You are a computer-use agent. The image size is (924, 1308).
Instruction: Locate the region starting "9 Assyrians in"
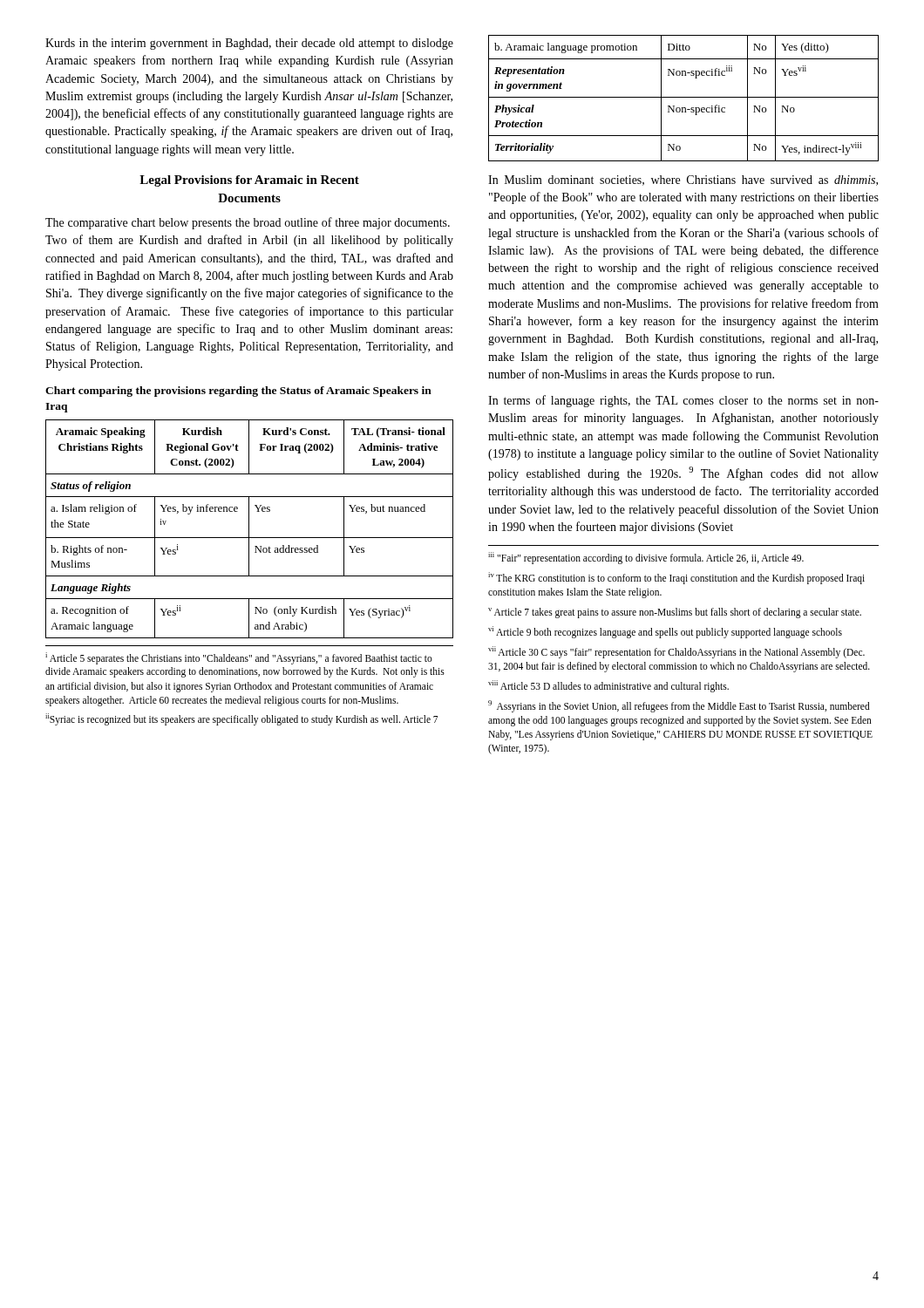coord(680,726)
